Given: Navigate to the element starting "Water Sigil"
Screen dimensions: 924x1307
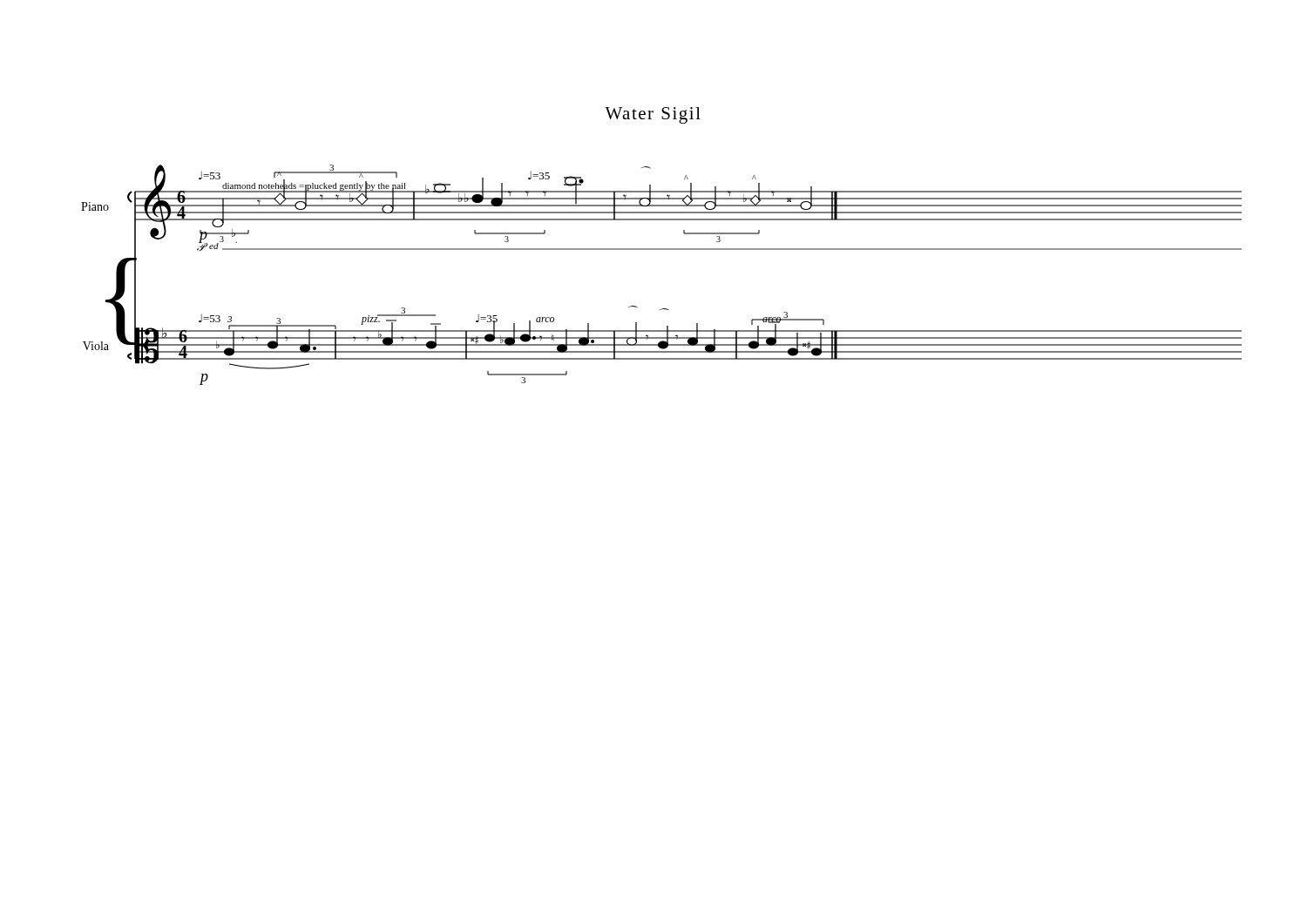Looking at the screenshot, I should click(654, 113).
